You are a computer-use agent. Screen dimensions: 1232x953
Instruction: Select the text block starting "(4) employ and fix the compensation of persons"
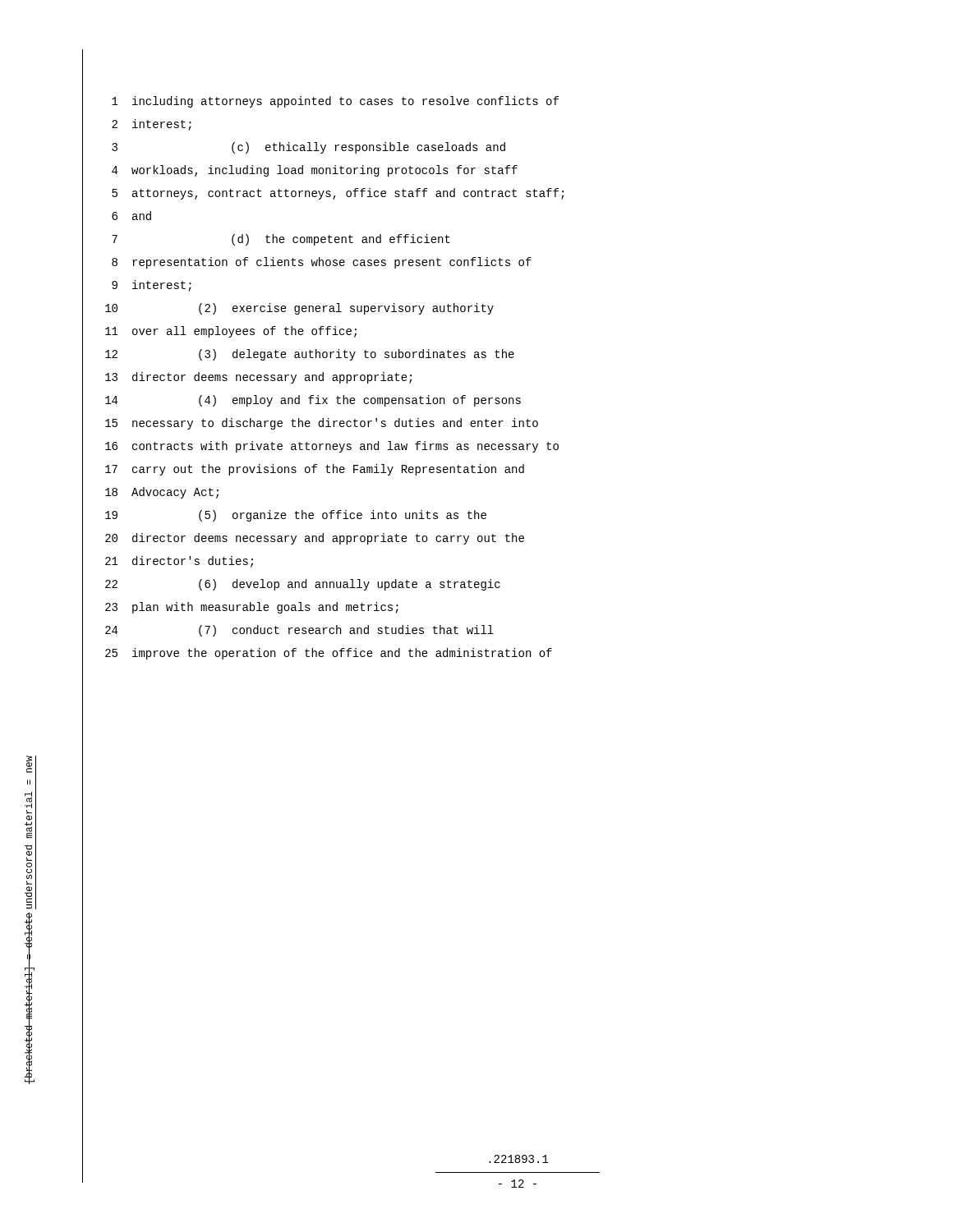(326, 401)
